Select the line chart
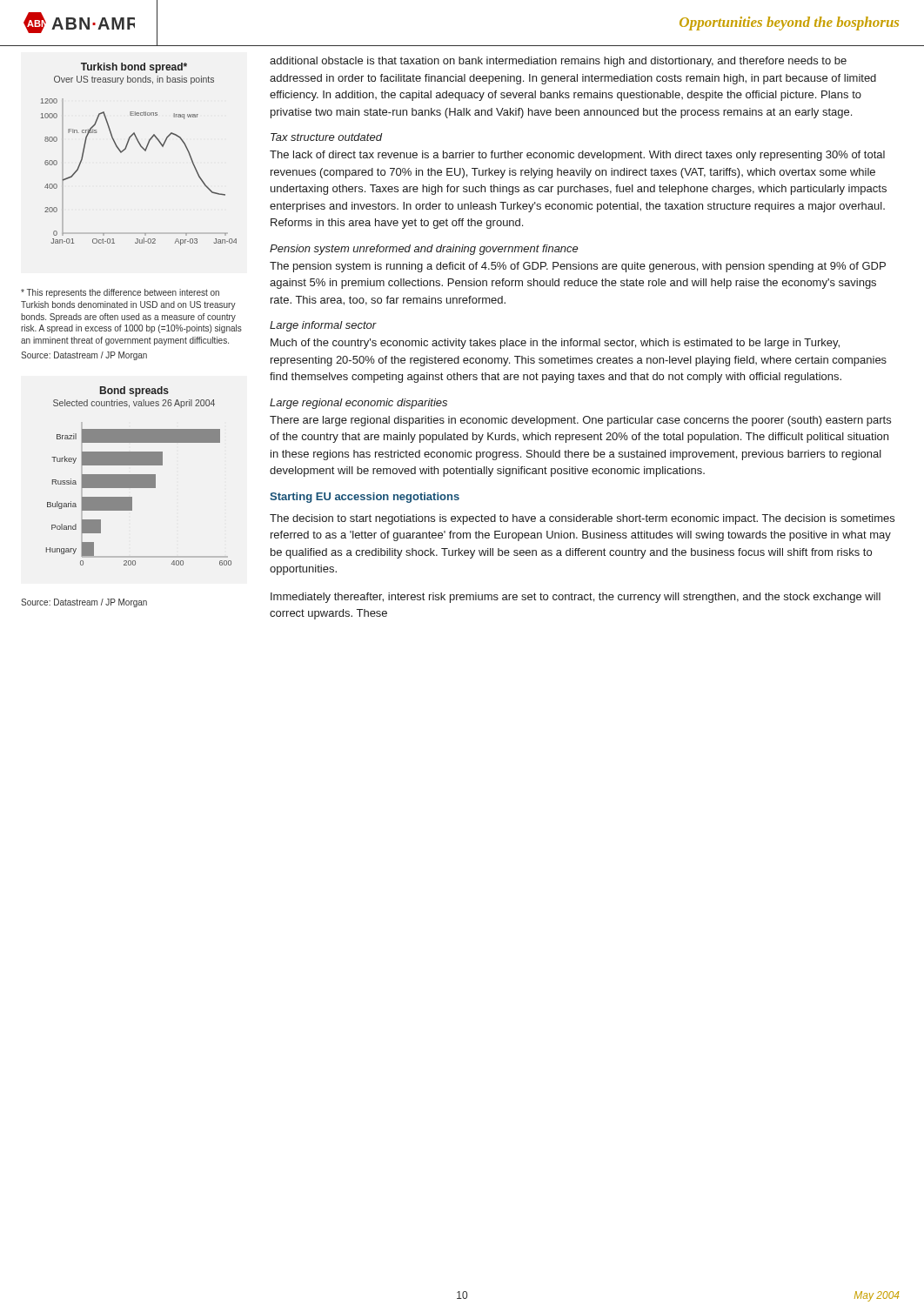 point(134,163)
